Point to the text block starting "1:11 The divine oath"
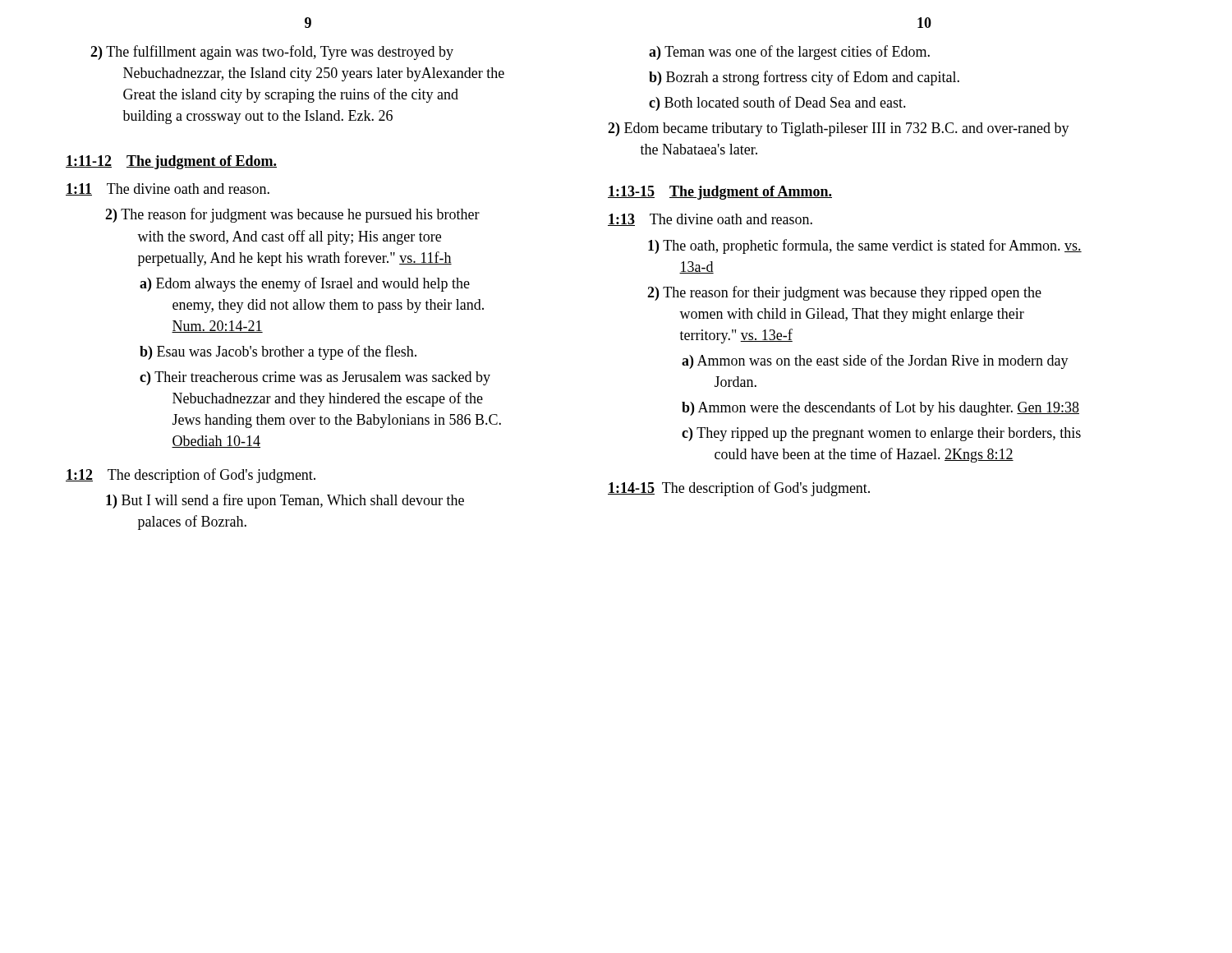Screen dimensions: 953x1232 tap(168, 189)
